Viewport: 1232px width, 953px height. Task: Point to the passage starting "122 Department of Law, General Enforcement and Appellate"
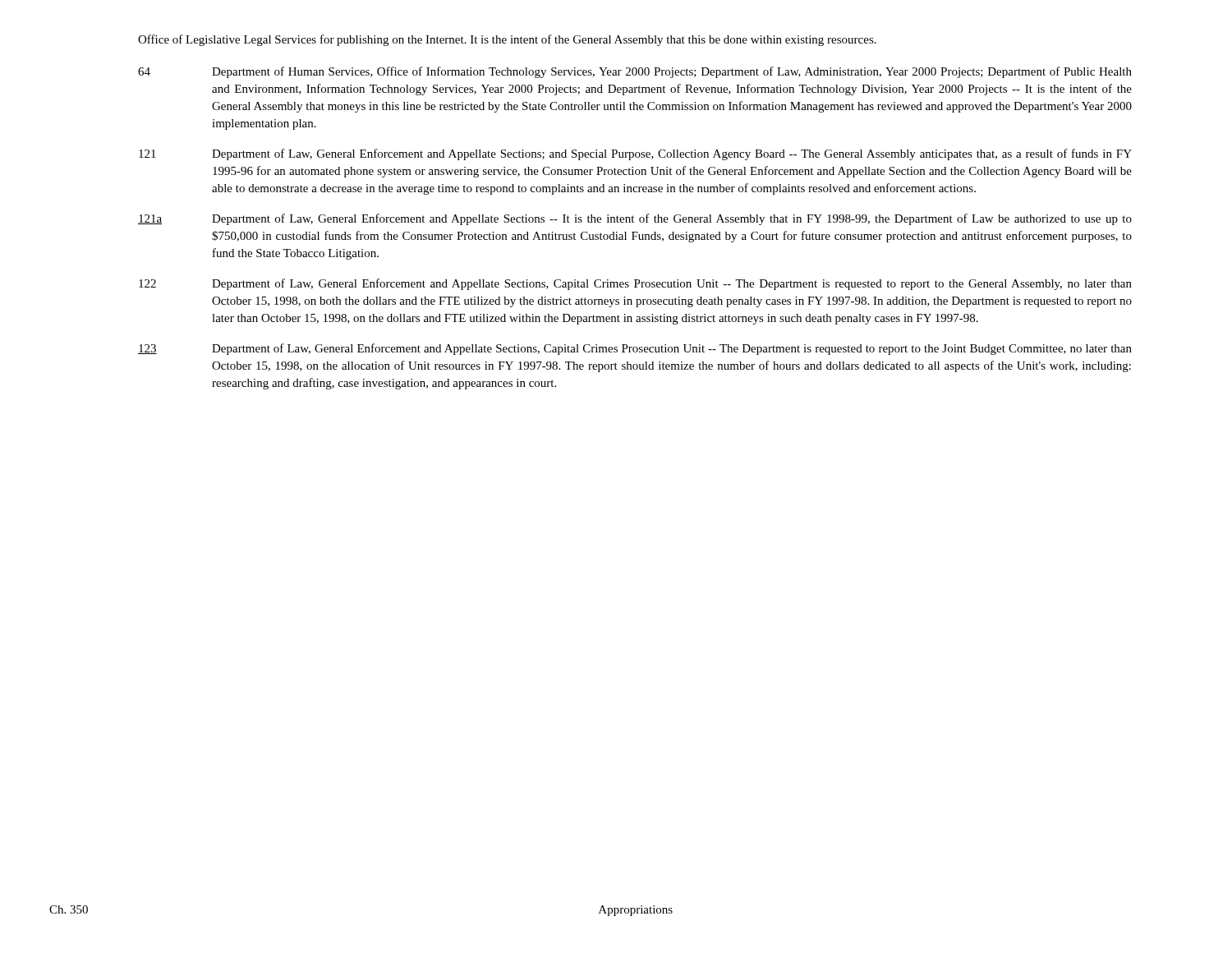[x=635, y=301]
